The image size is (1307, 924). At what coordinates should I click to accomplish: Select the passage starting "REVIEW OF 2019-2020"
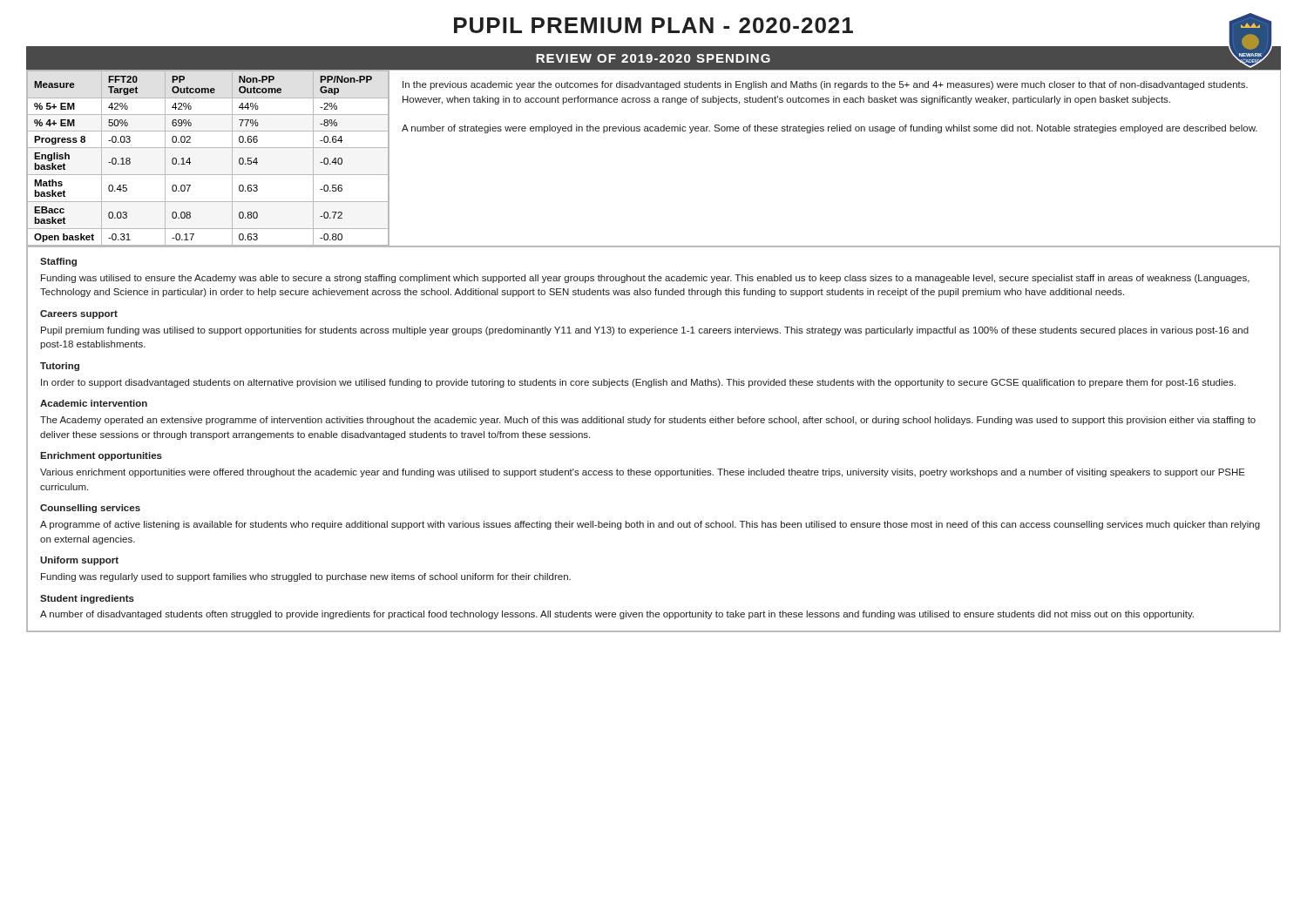(654, 58)
